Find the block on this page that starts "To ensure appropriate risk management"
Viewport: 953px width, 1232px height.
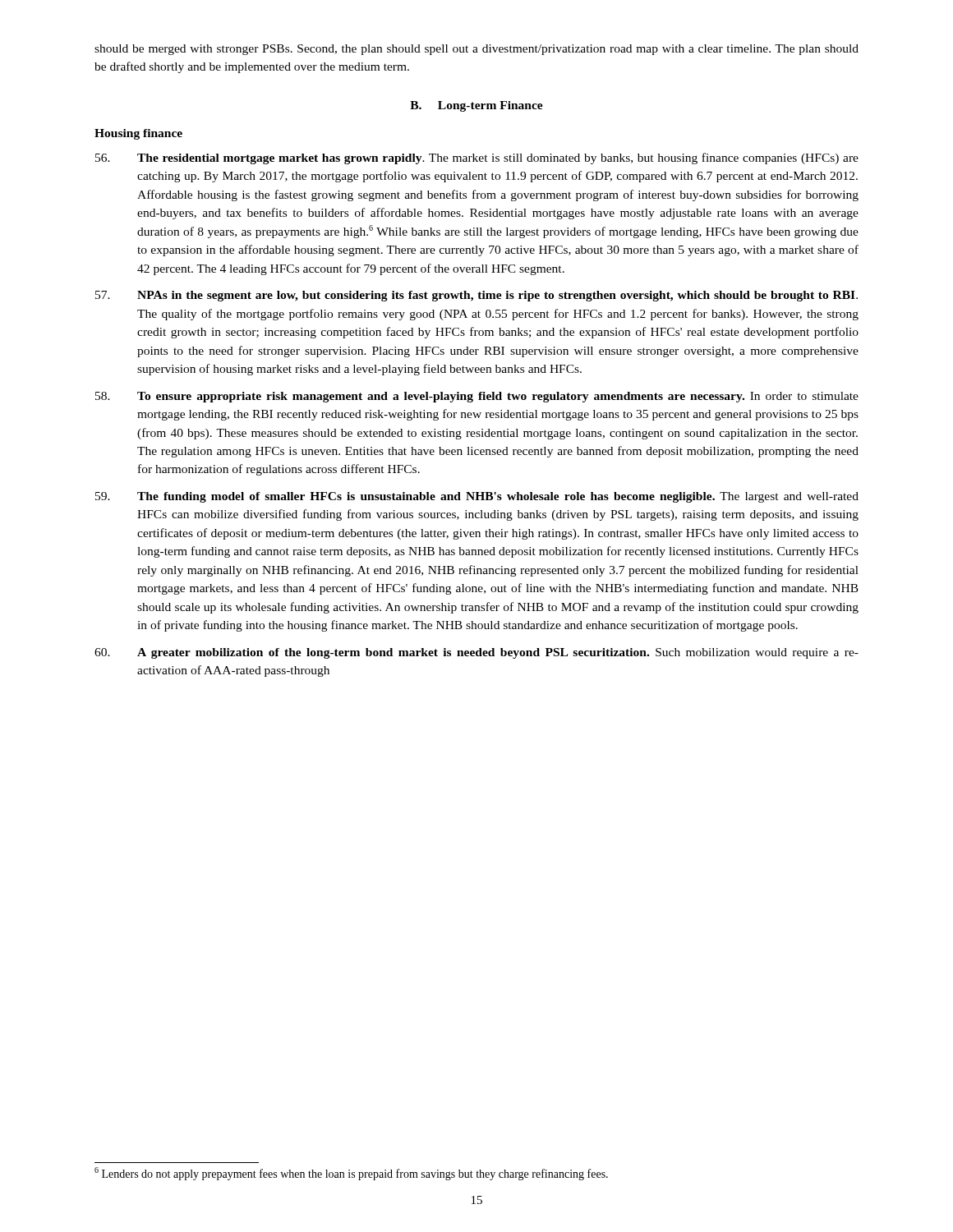(x=476, y=433)
